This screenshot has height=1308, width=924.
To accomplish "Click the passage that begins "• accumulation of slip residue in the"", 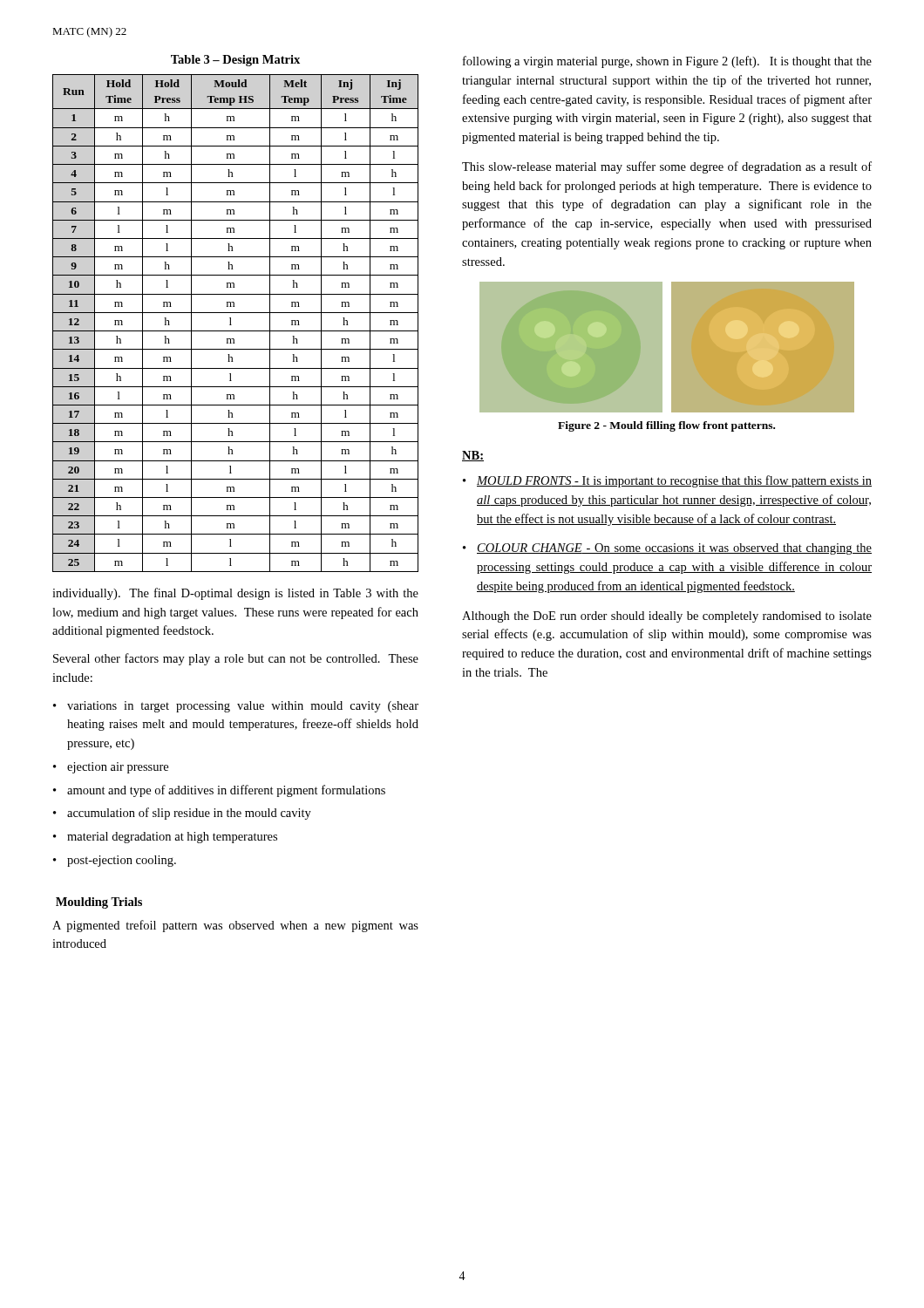I will pos(182,814).
